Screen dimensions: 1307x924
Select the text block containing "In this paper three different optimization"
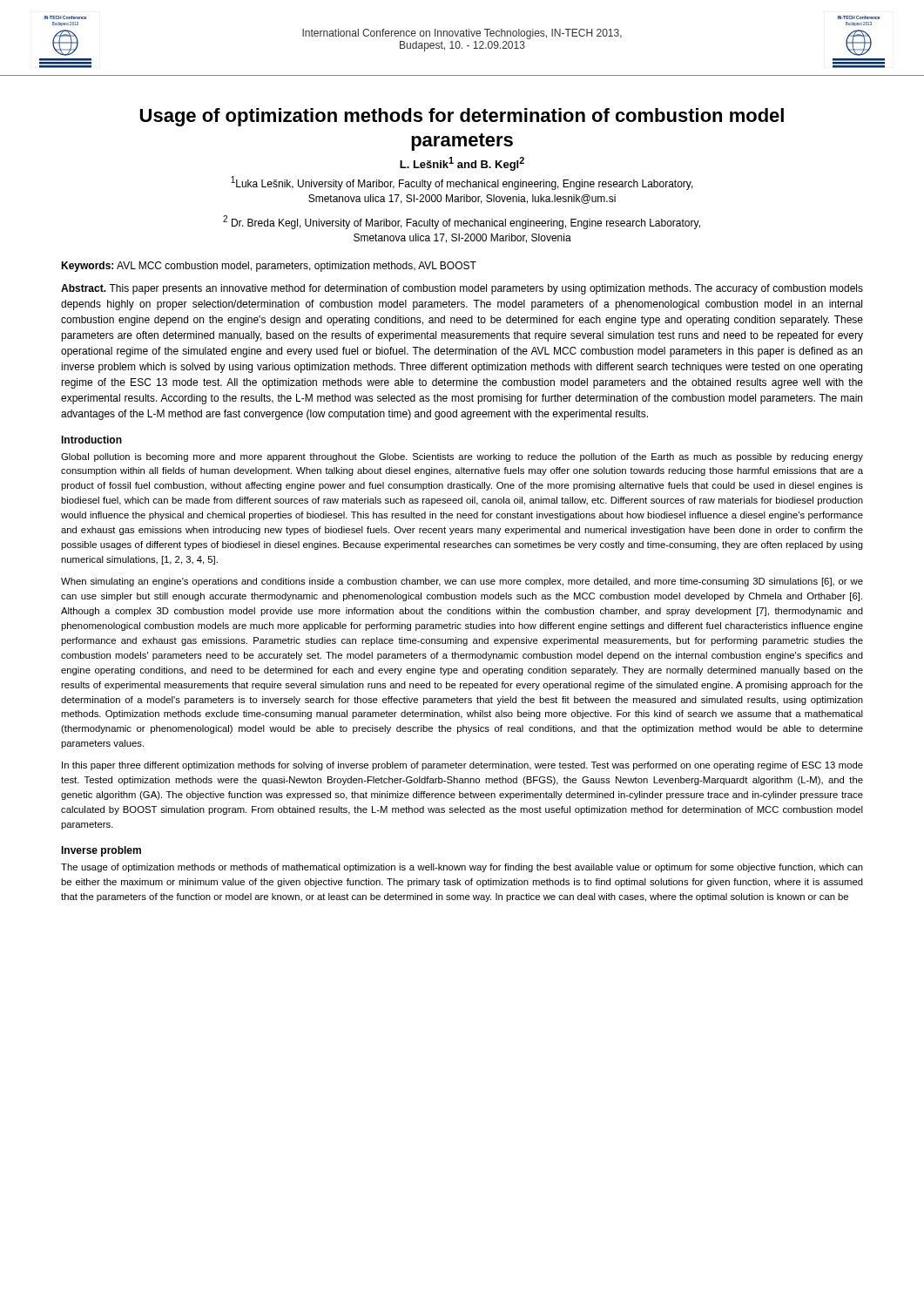point(462,795)
